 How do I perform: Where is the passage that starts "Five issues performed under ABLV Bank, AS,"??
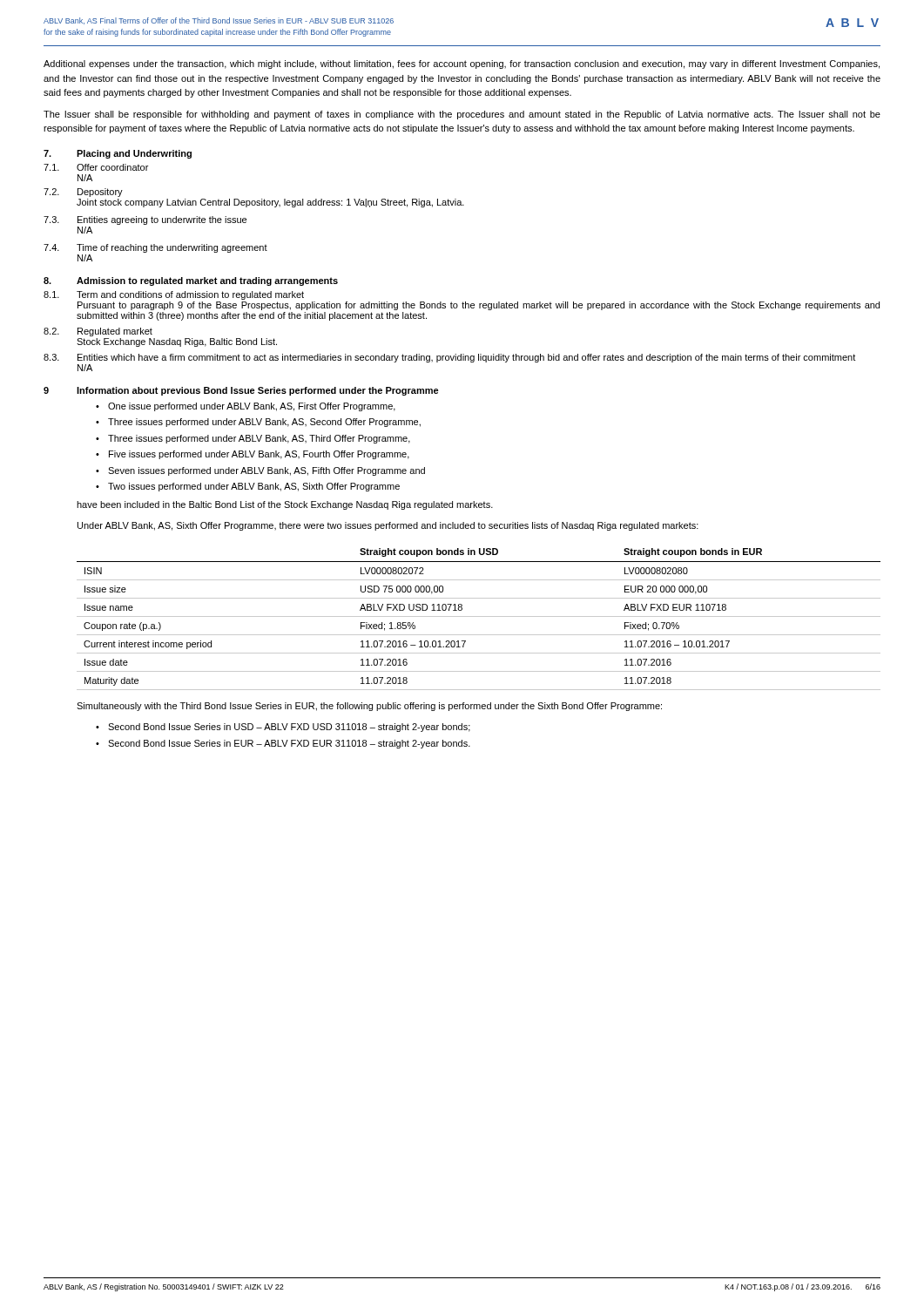(x=259, y=454)
